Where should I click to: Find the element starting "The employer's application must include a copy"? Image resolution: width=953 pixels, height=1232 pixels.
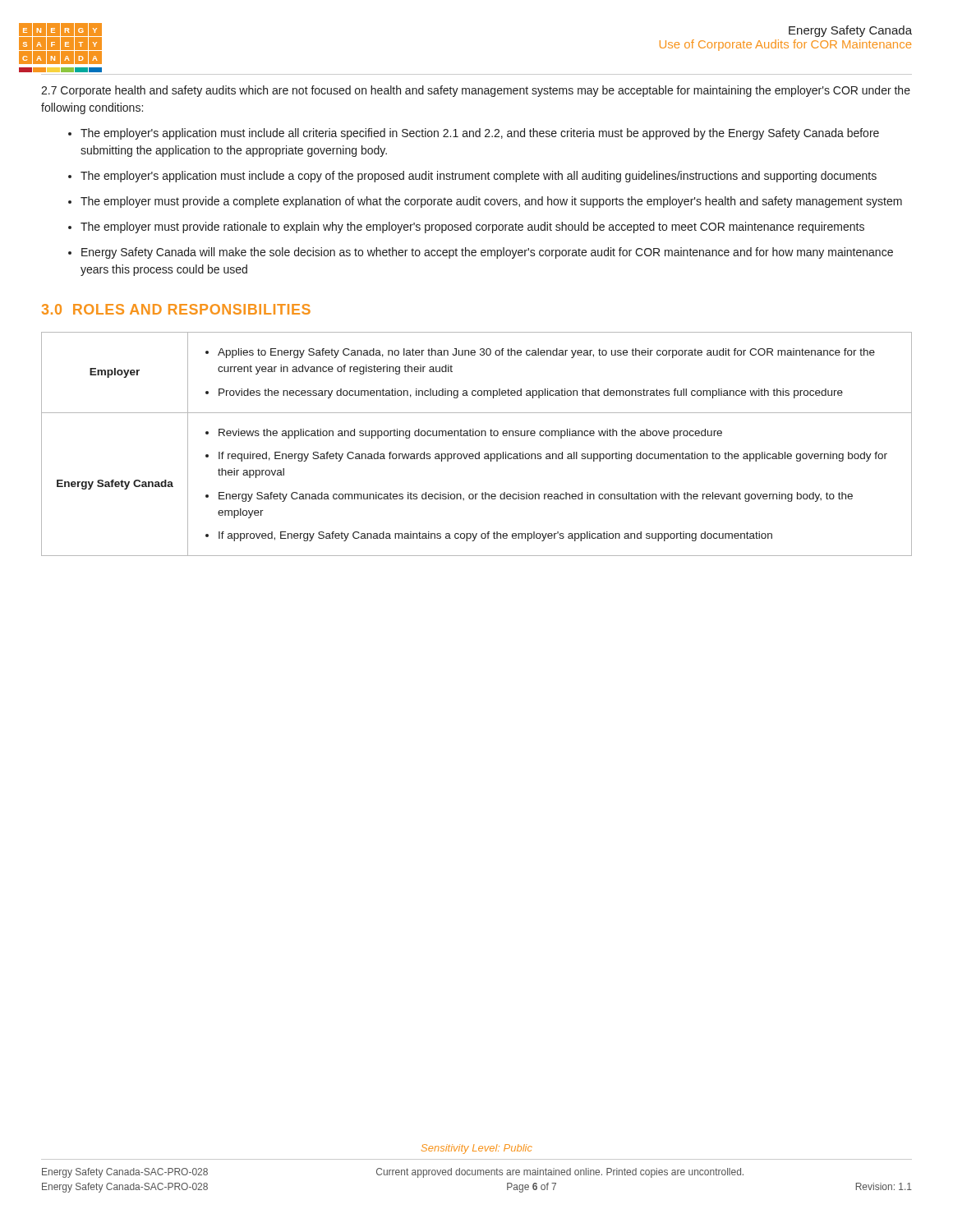click(x=479, y=176)
